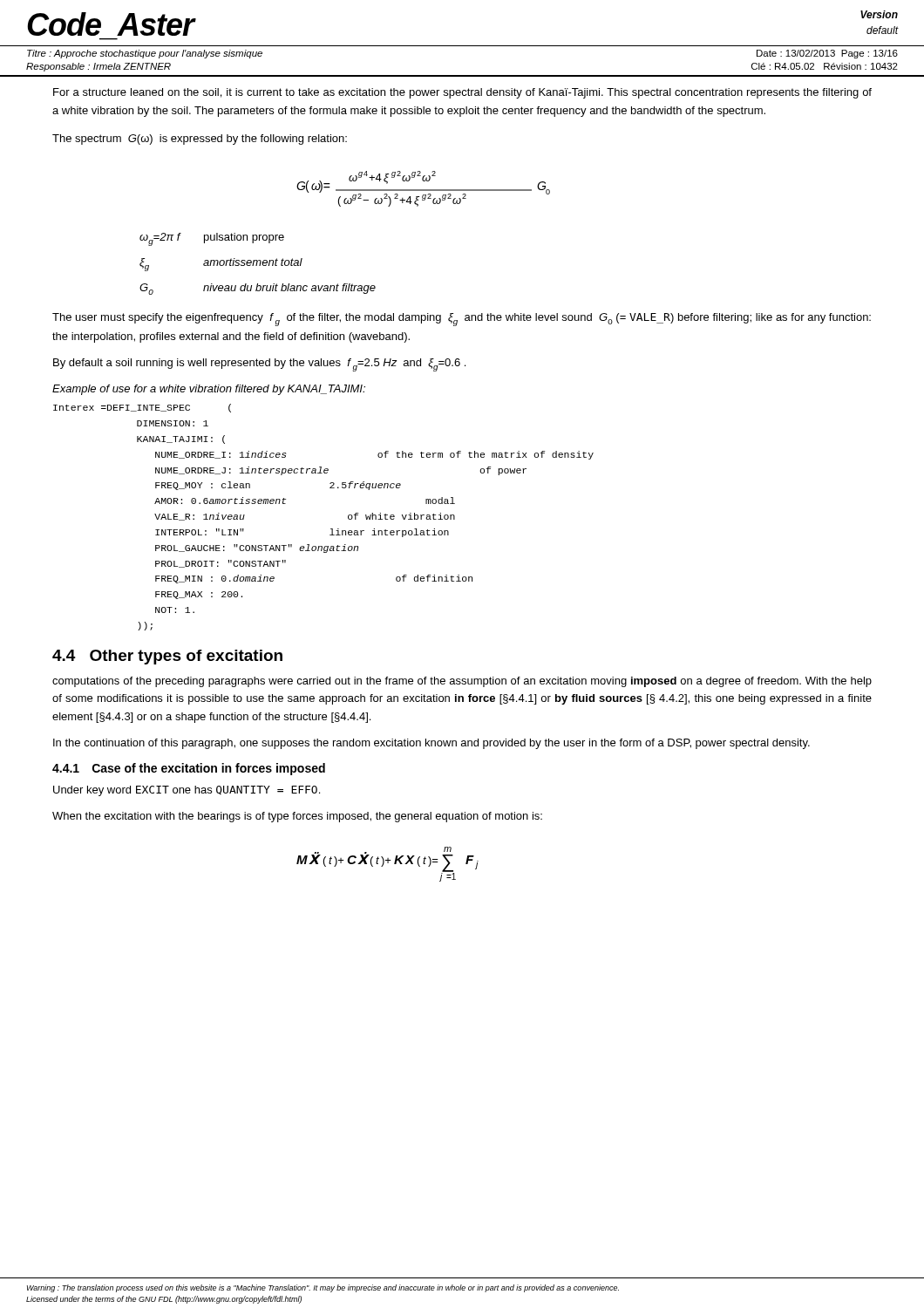Screen dimensions: 1308x924
Task: Locate the block of text that opens with "computations of the preceding paragraphs"
Action: point(462,698)
